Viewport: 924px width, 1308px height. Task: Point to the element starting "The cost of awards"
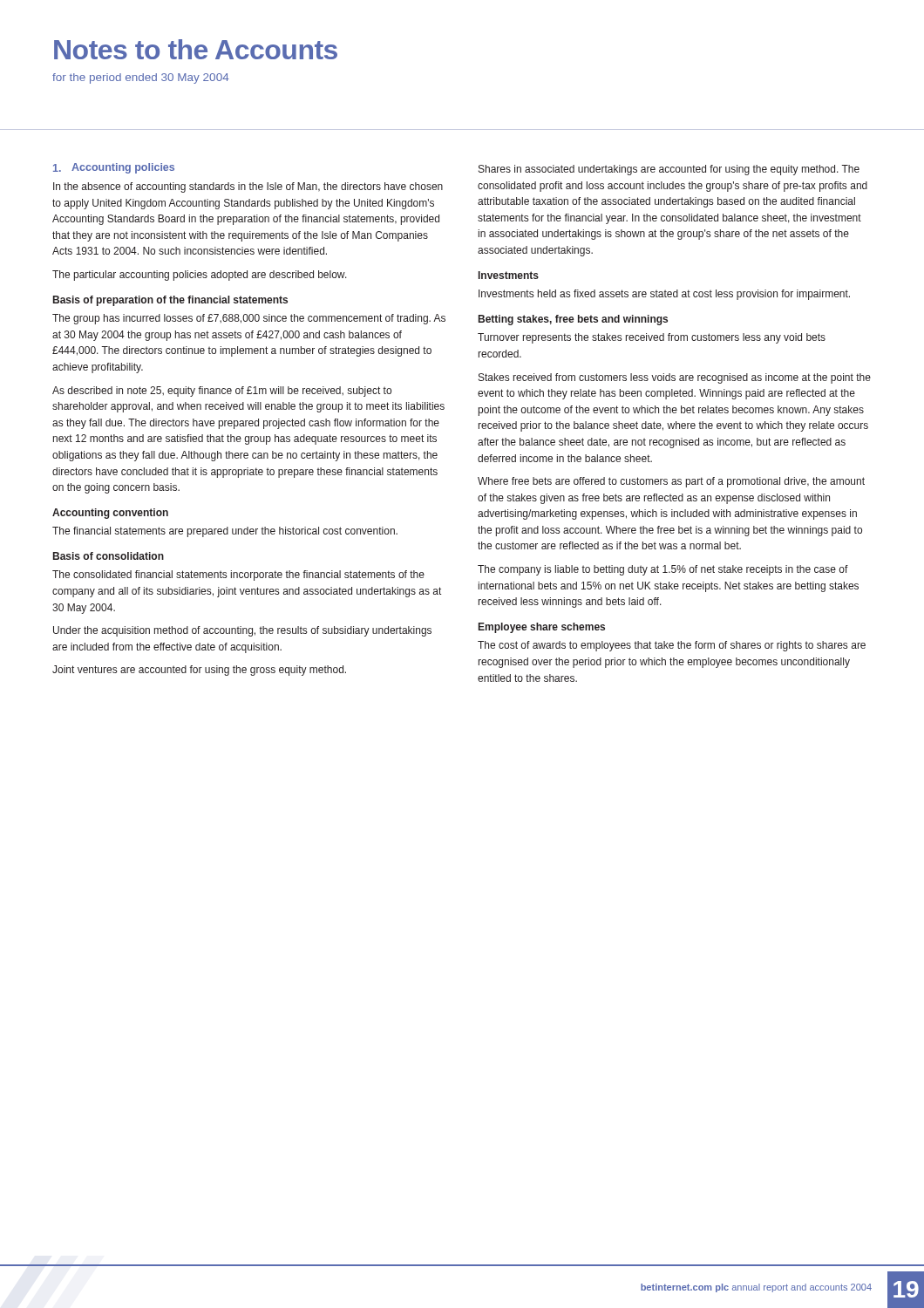click(x=675, y=662)
